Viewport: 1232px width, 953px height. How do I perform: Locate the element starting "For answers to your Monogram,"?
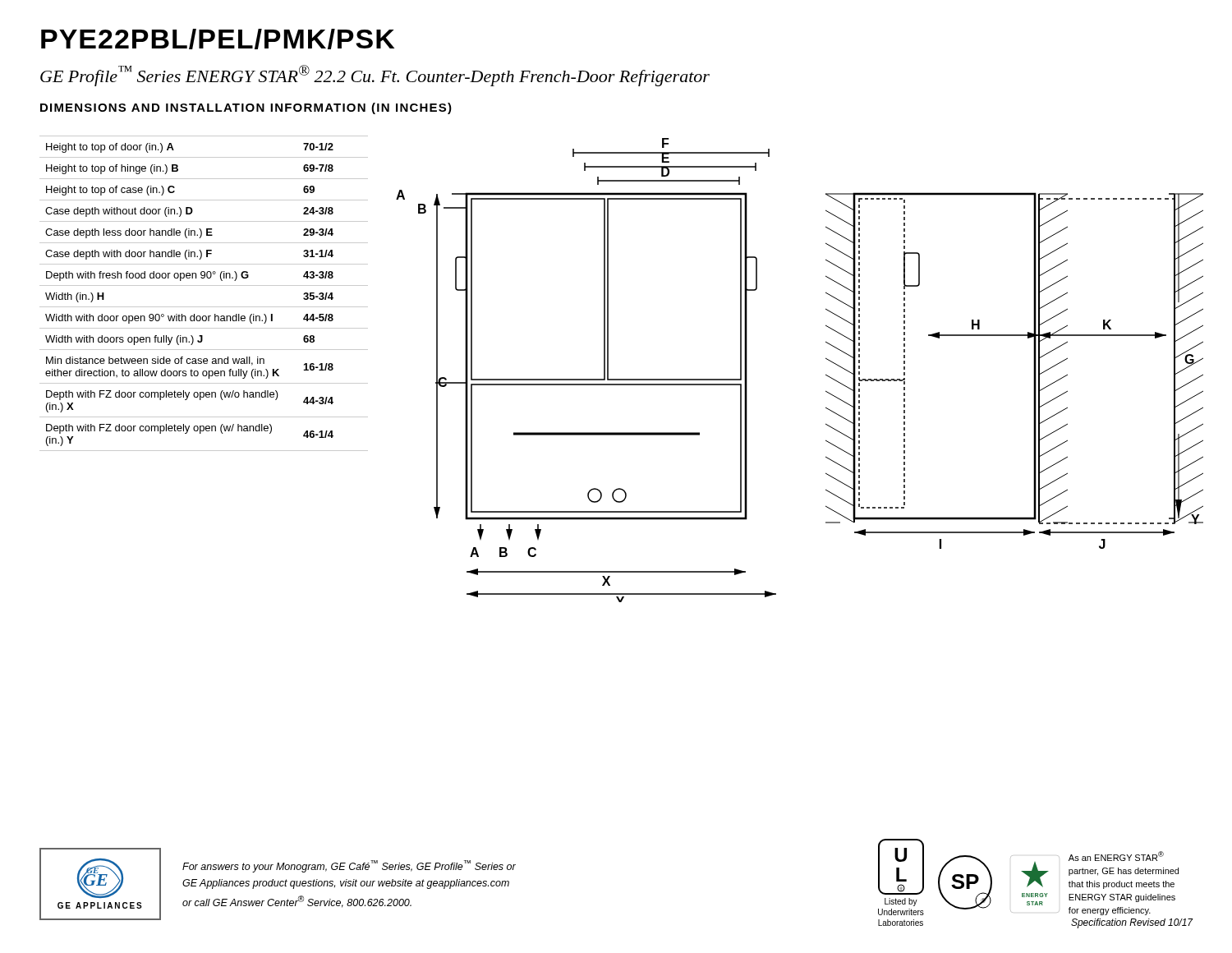(349, 883)
